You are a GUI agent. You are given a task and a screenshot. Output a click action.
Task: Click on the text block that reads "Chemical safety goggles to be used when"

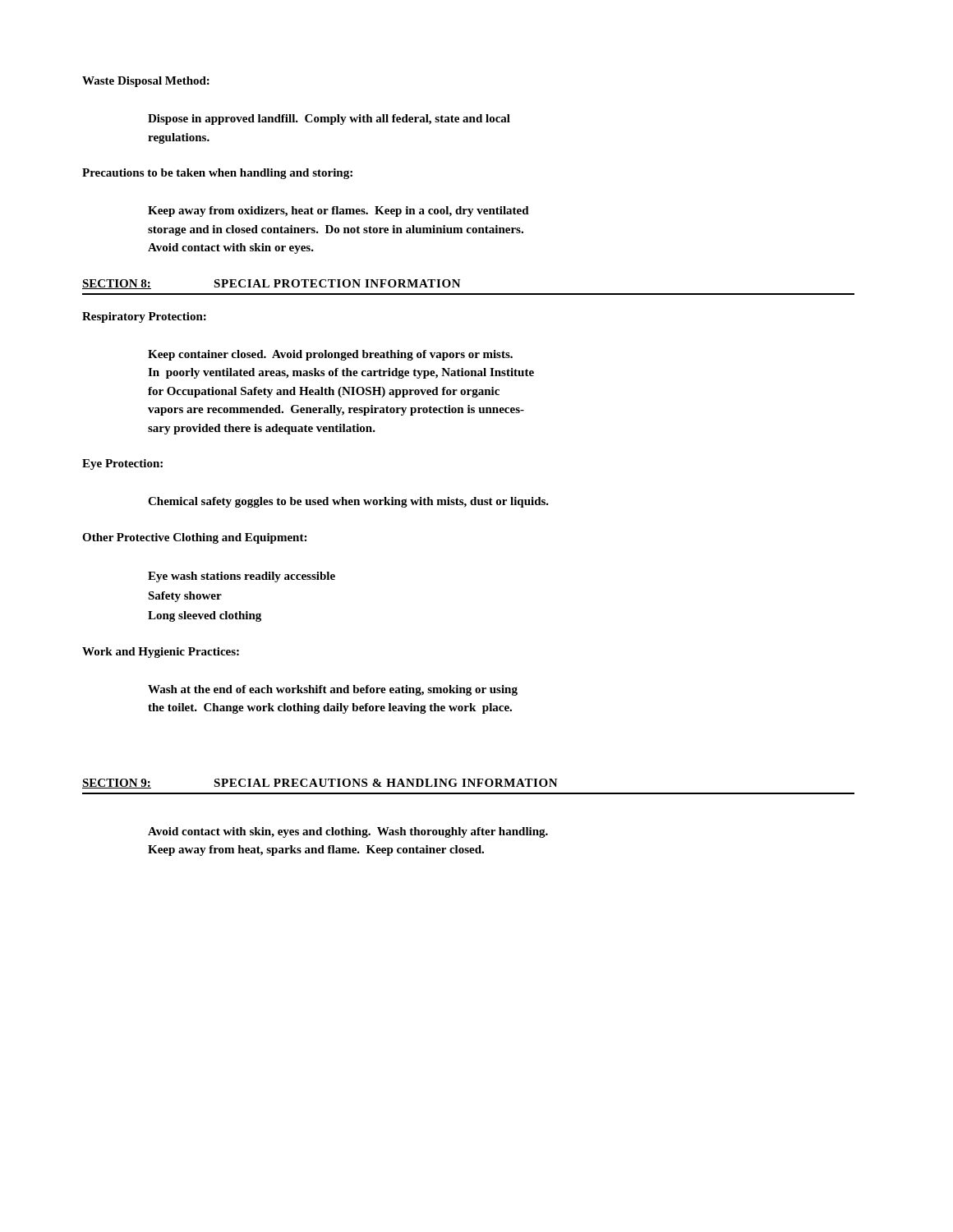click(348, 501)
